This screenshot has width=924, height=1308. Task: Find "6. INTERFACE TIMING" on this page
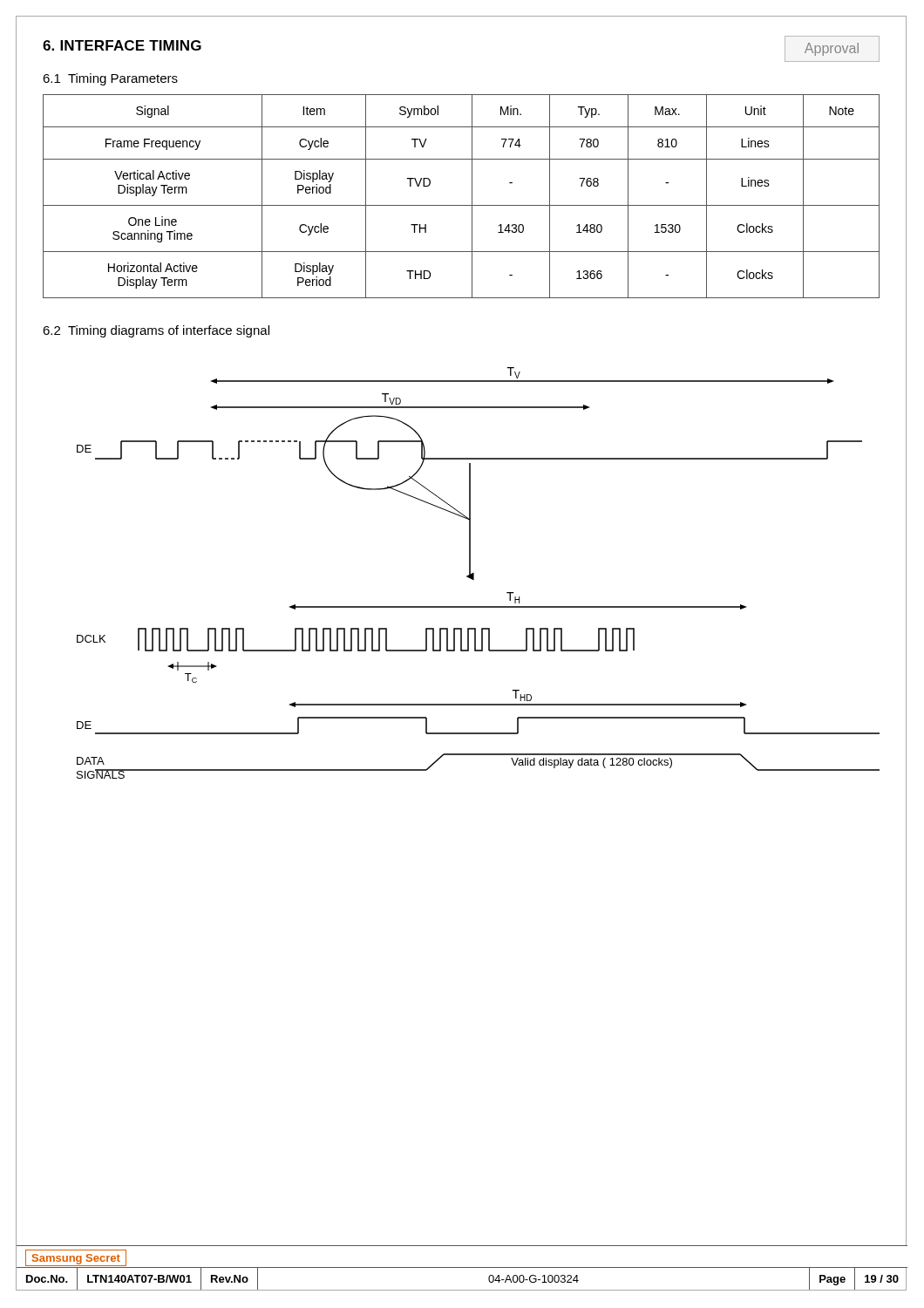coord(122,46)
